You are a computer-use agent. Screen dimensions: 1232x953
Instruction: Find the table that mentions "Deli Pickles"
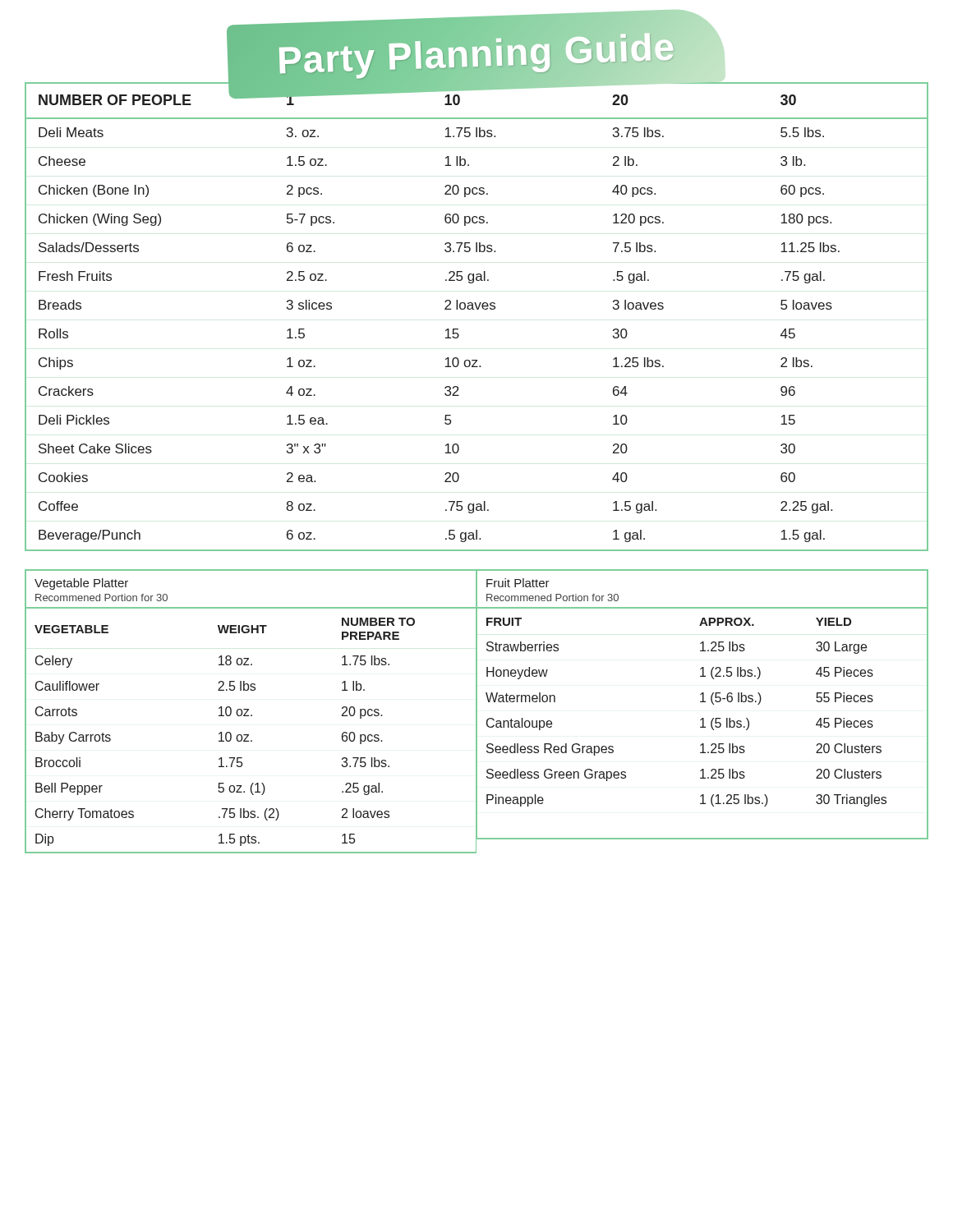(x=476, y=317)
